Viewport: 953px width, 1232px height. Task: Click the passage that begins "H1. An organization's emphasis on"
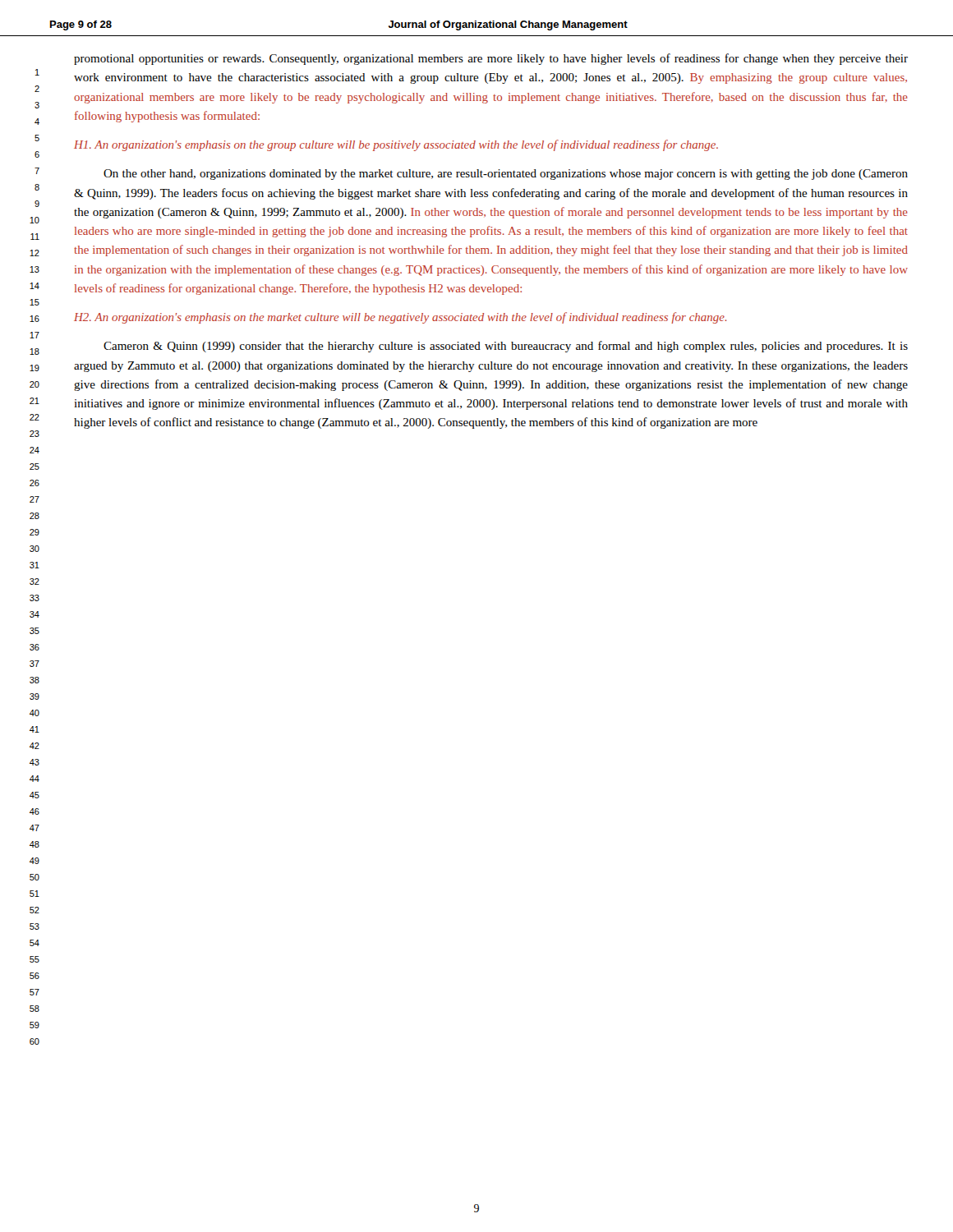tap(491, 145)
